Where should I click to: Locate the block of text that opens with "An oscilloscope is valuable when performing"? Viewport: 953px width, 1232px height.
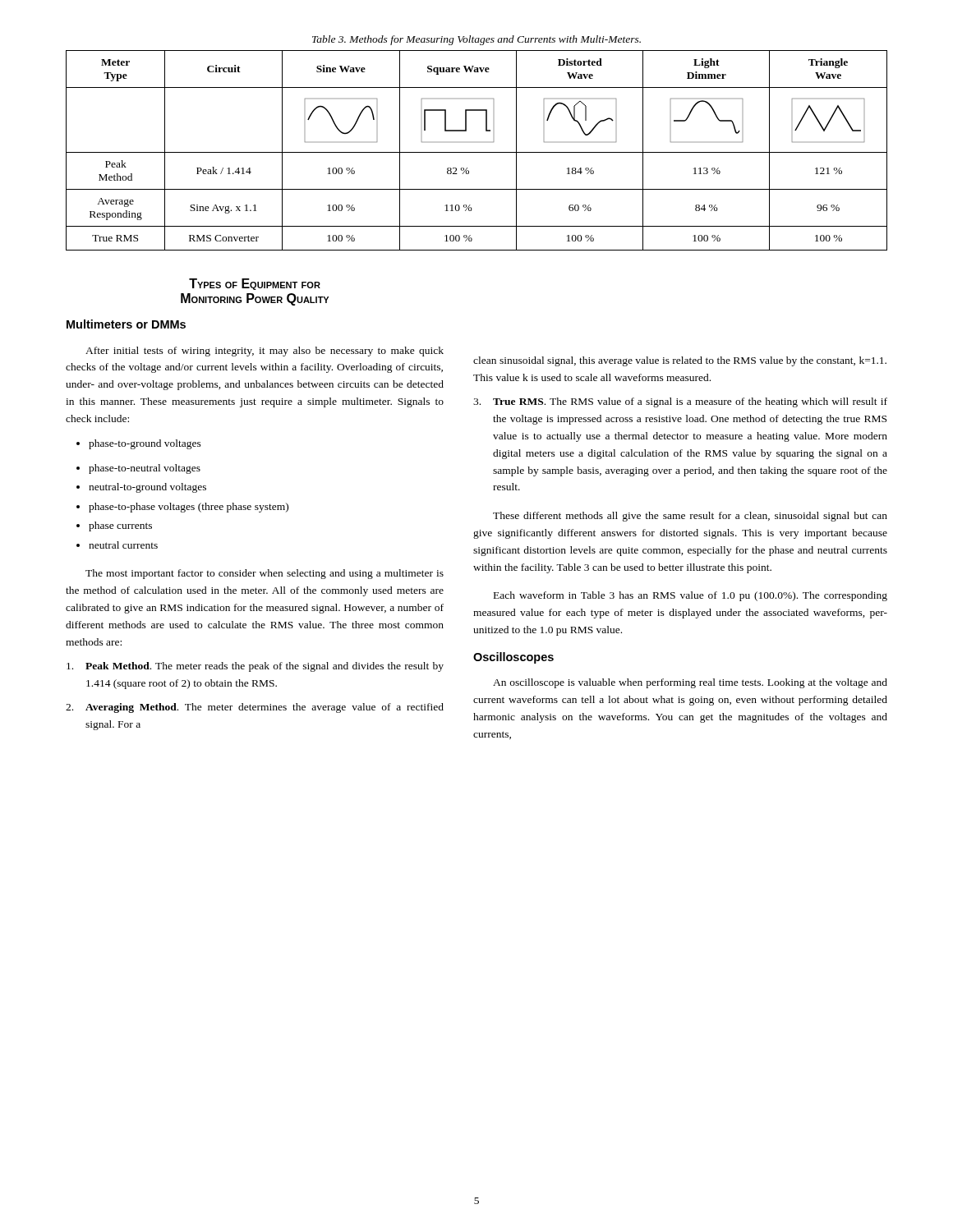click(x=680, y=709)
